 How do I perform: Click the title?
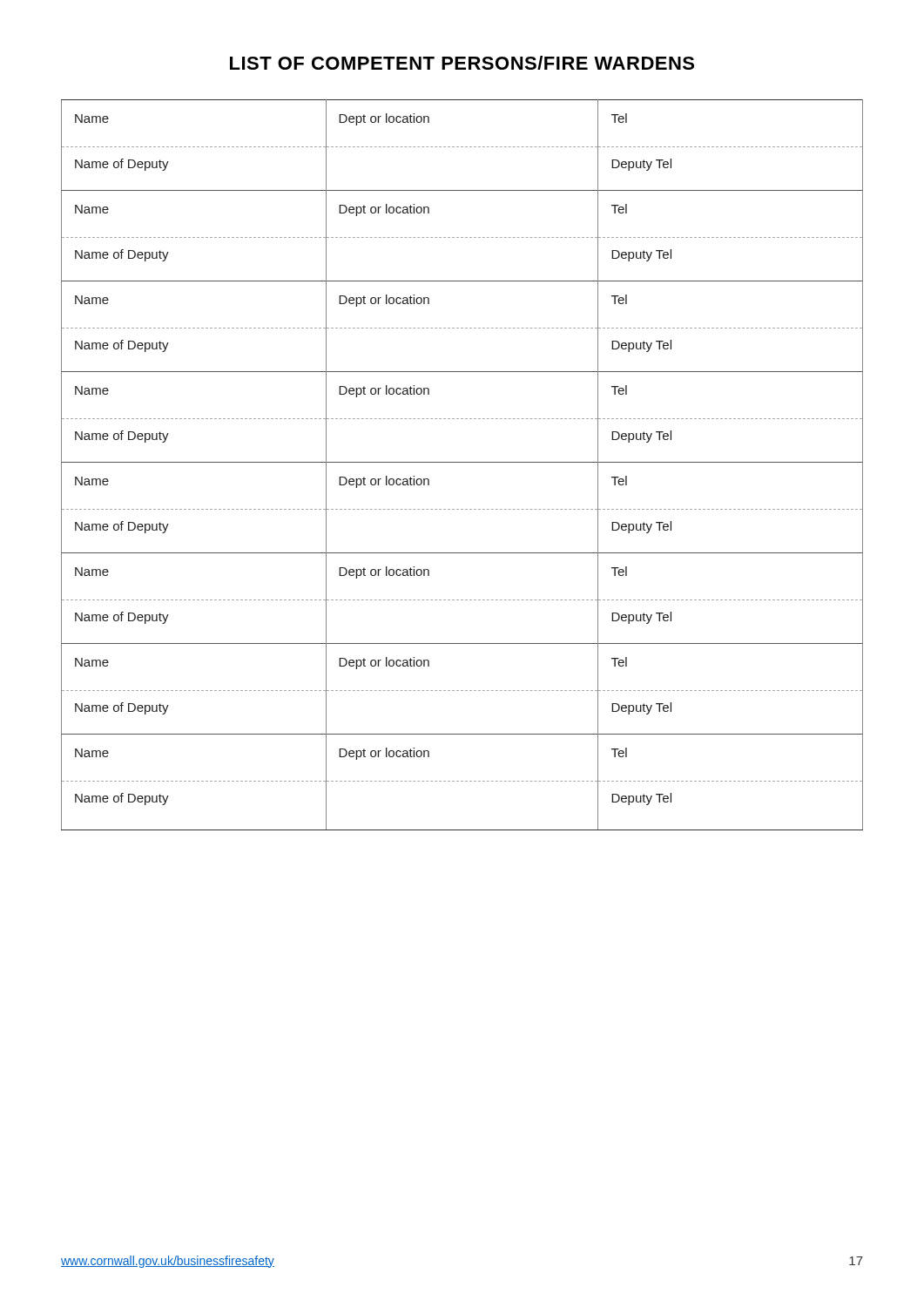pos(462,63)
